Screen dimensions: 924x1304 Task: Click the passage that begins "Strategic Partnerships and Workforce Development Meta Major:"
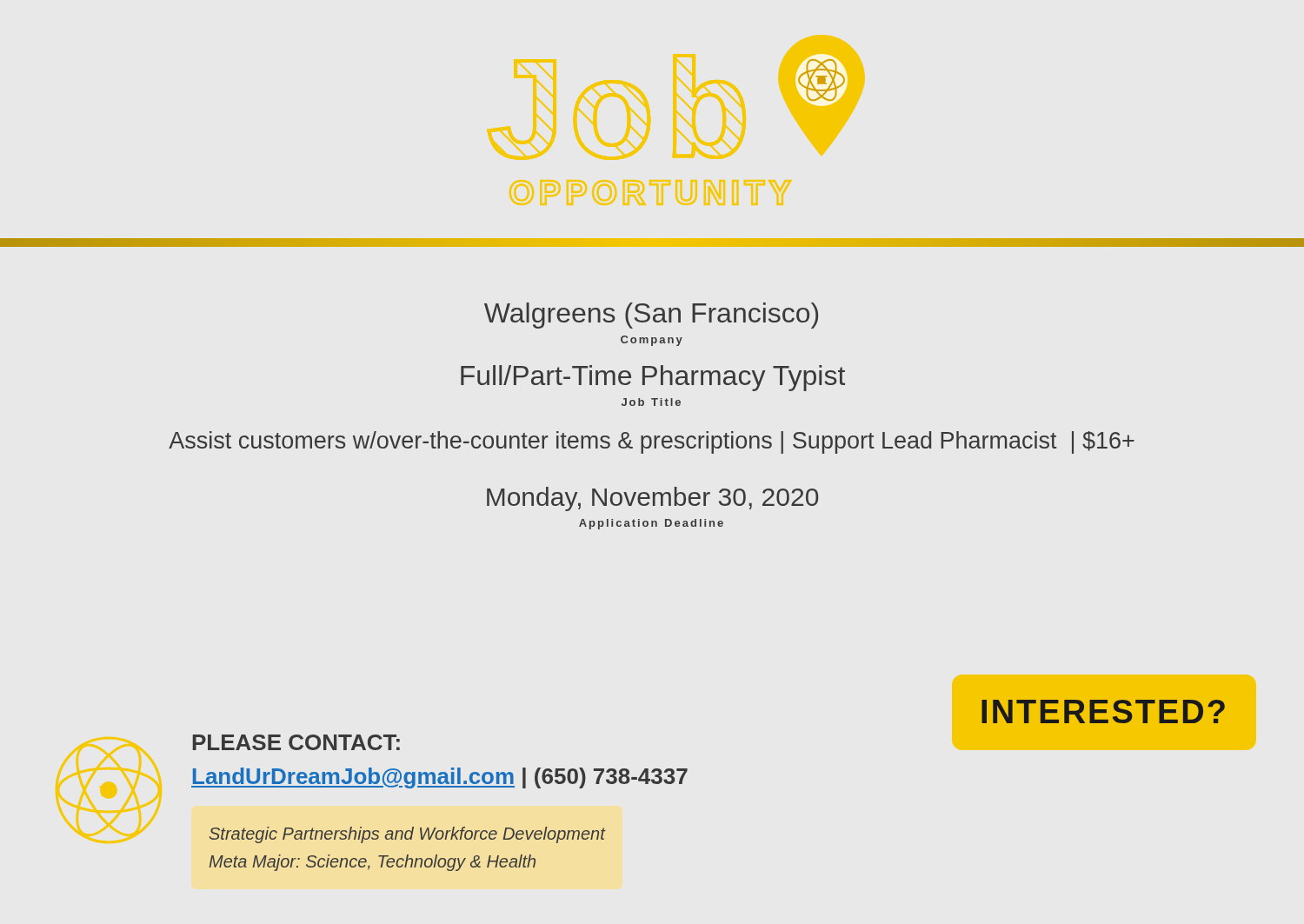point(407,847)
